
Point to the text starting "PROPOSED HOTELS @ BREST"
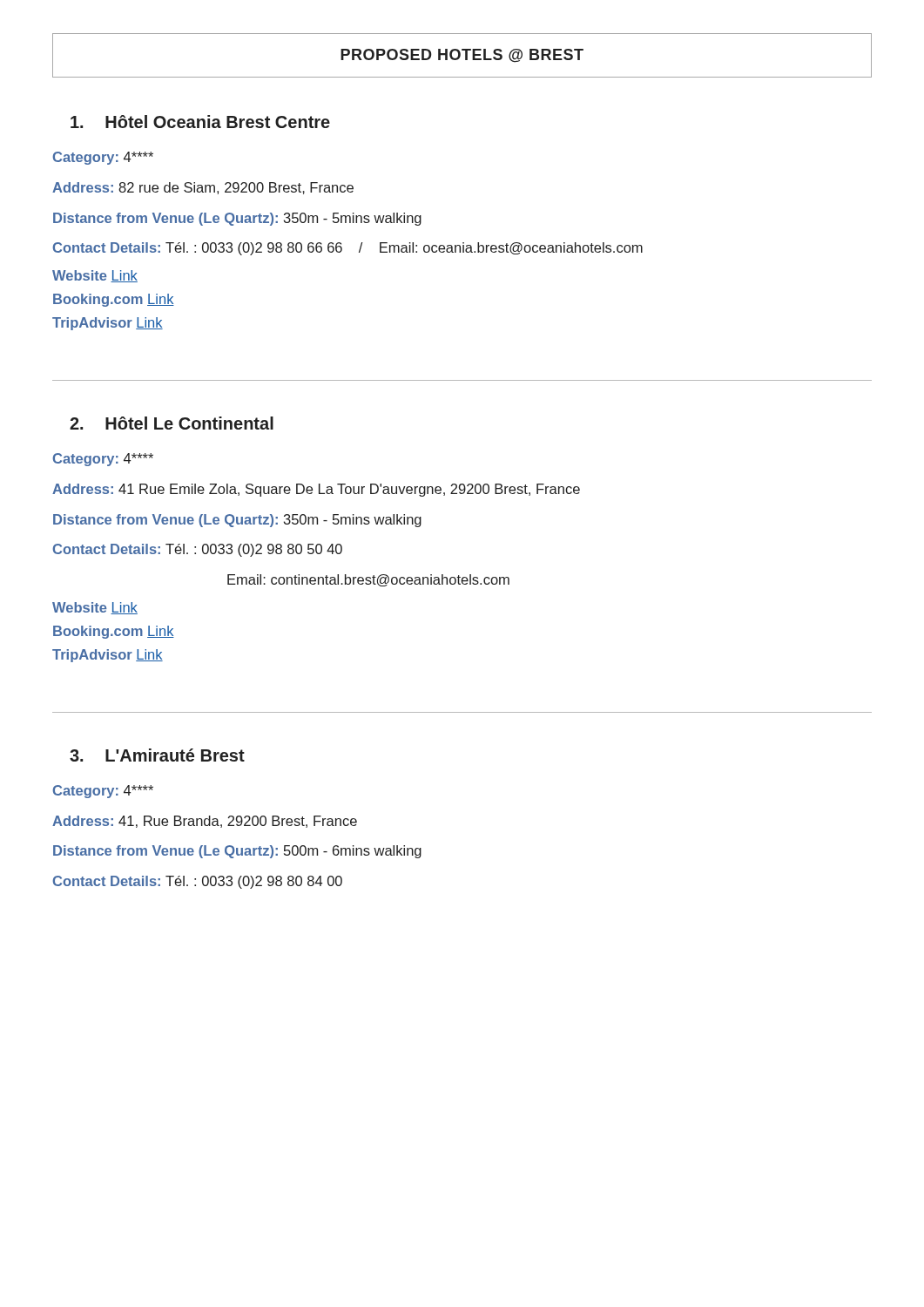pyautogui.click(x=462, y=55)
